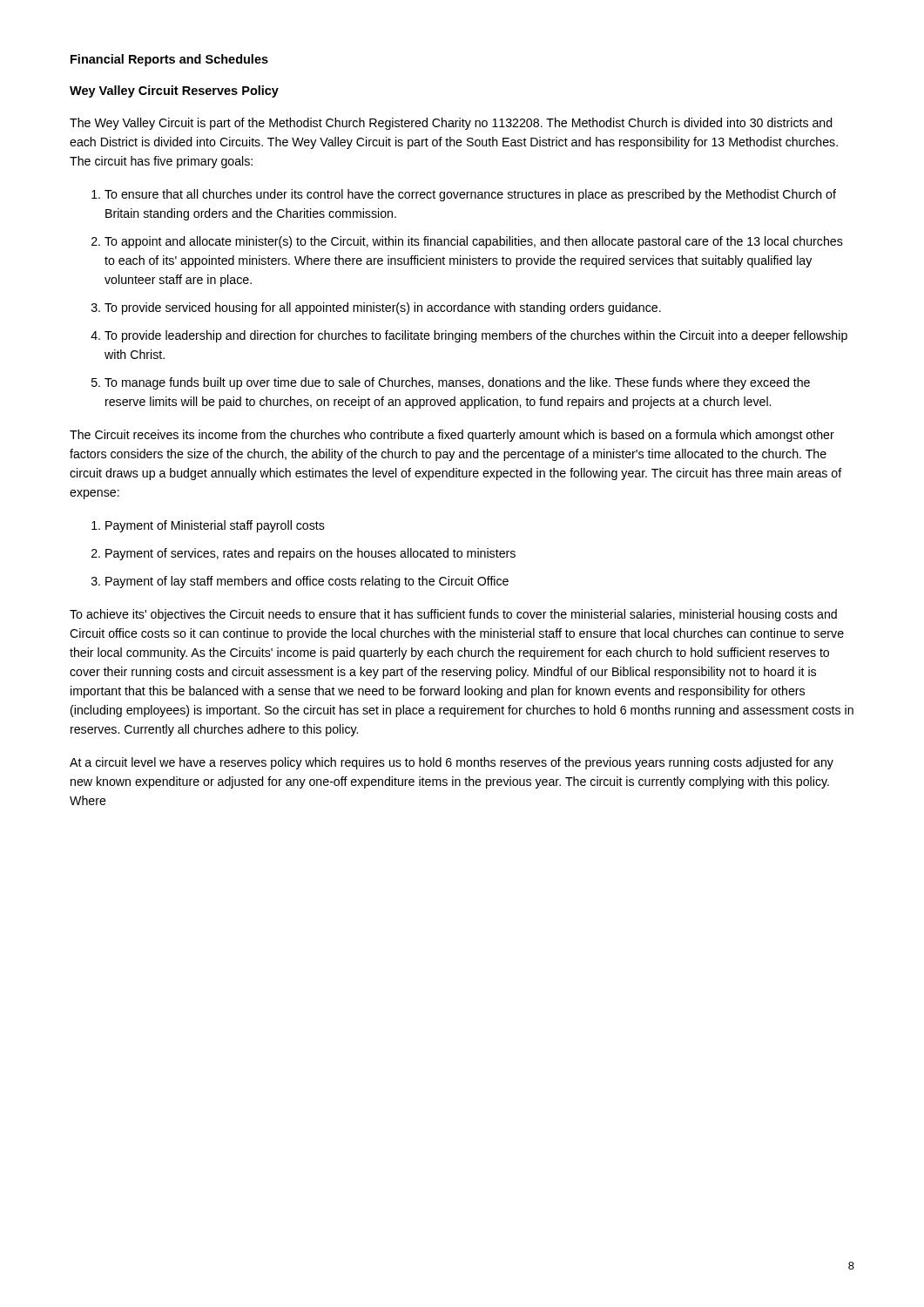Find the block on this page that starts "Payment of Ministerial staff payroll"
The height and width of the screenshot is (1307, 924).
click(x=215, y=525)
